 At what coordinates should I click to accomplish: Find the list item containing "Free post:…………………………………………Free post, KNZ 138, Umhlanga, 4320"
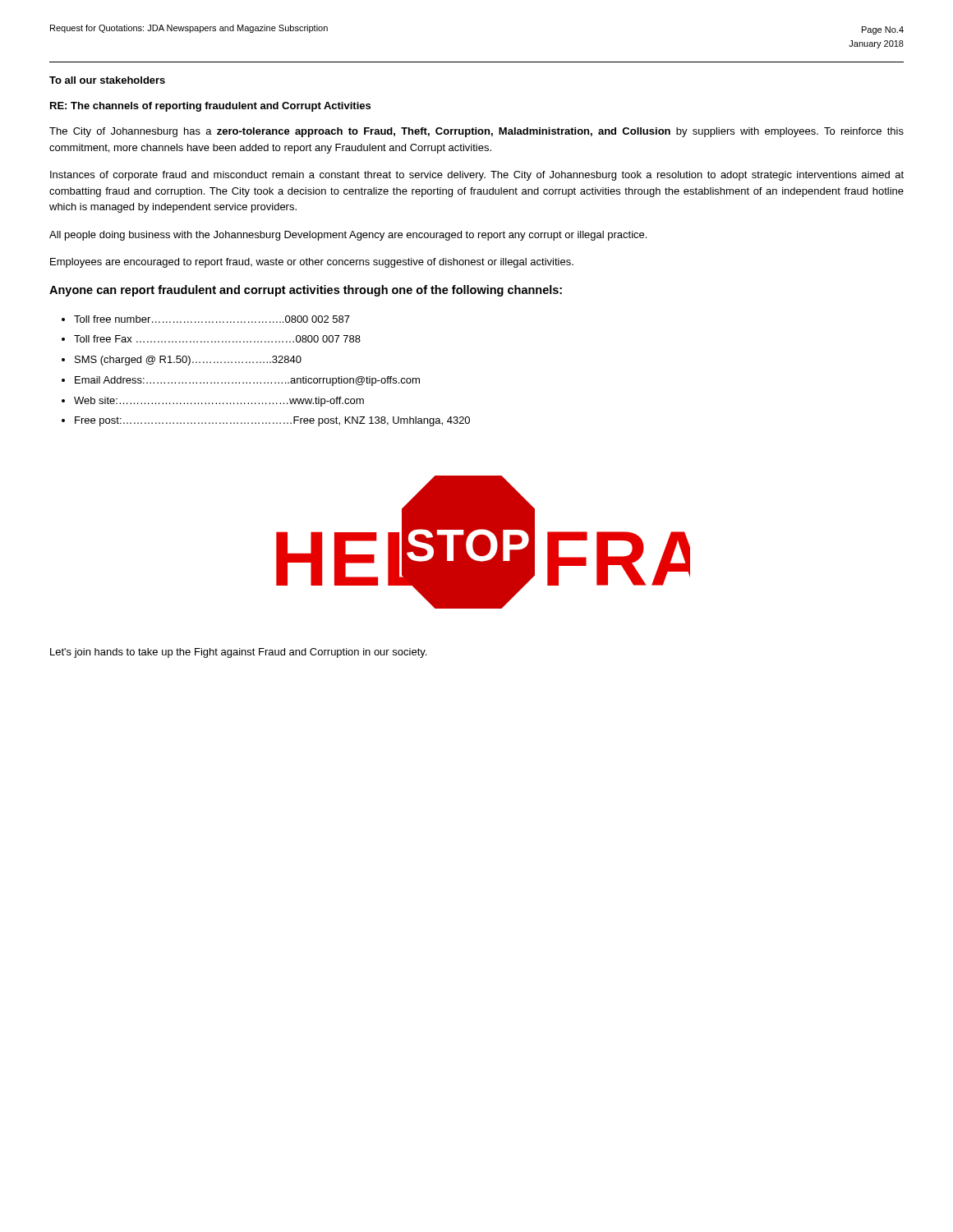click(x=272, y=420)
